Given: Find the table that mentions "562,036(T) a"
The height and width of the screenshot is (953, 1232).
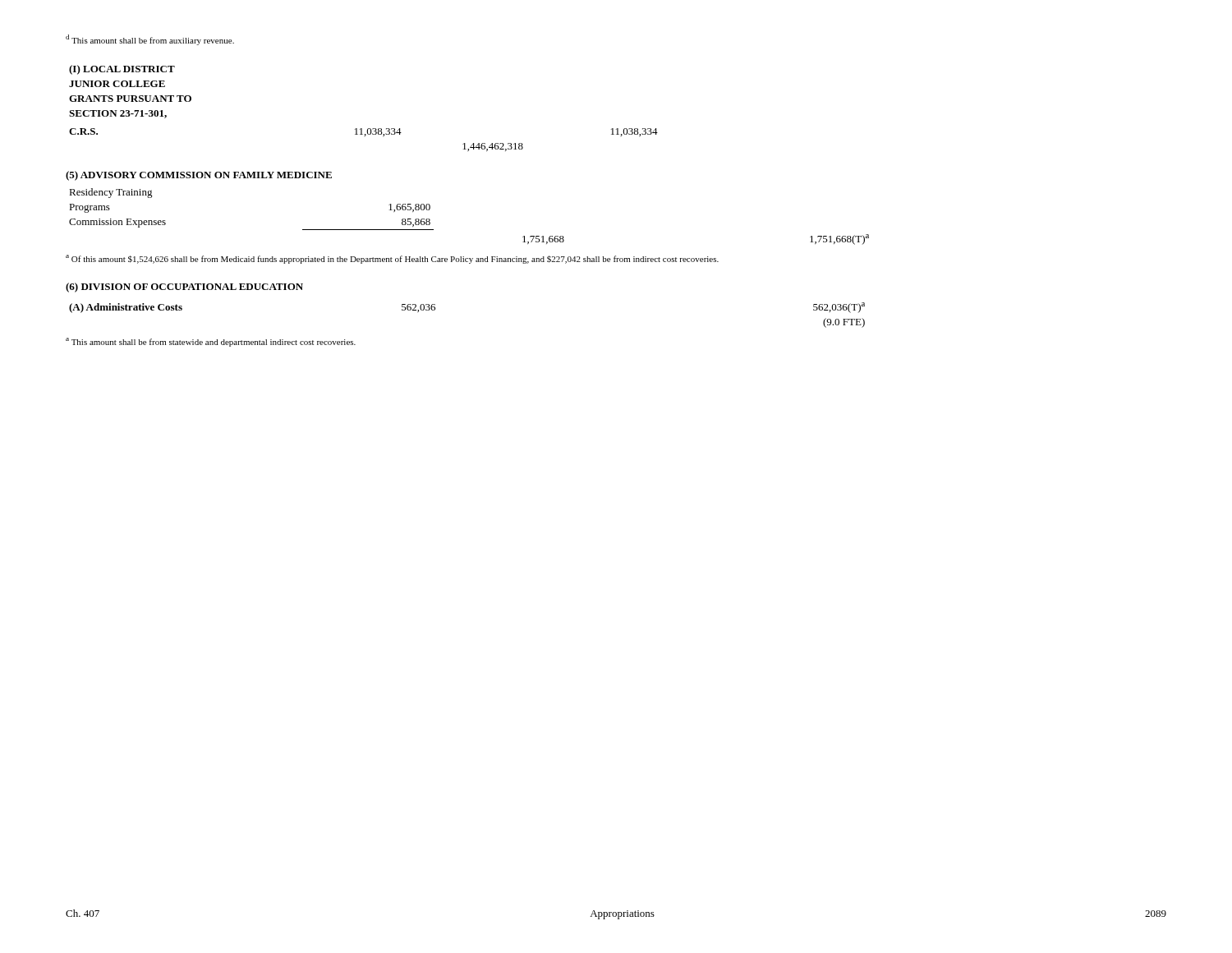Looking at the screenshot, I should click(616, 314).
